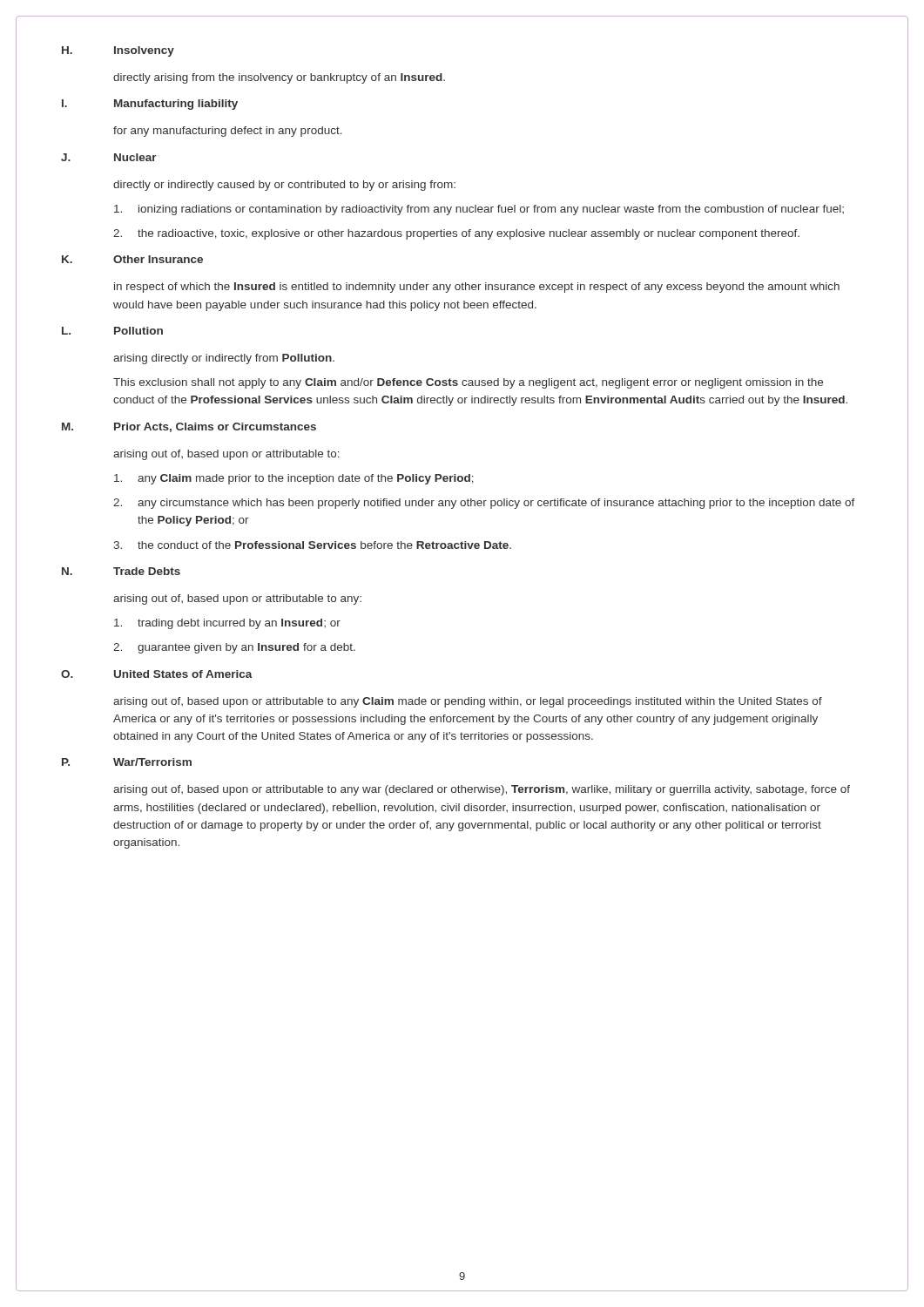The image size is (924, 1307).
Task: Where does it say "P. War/Terrorism"?
Action: (127, 762)
